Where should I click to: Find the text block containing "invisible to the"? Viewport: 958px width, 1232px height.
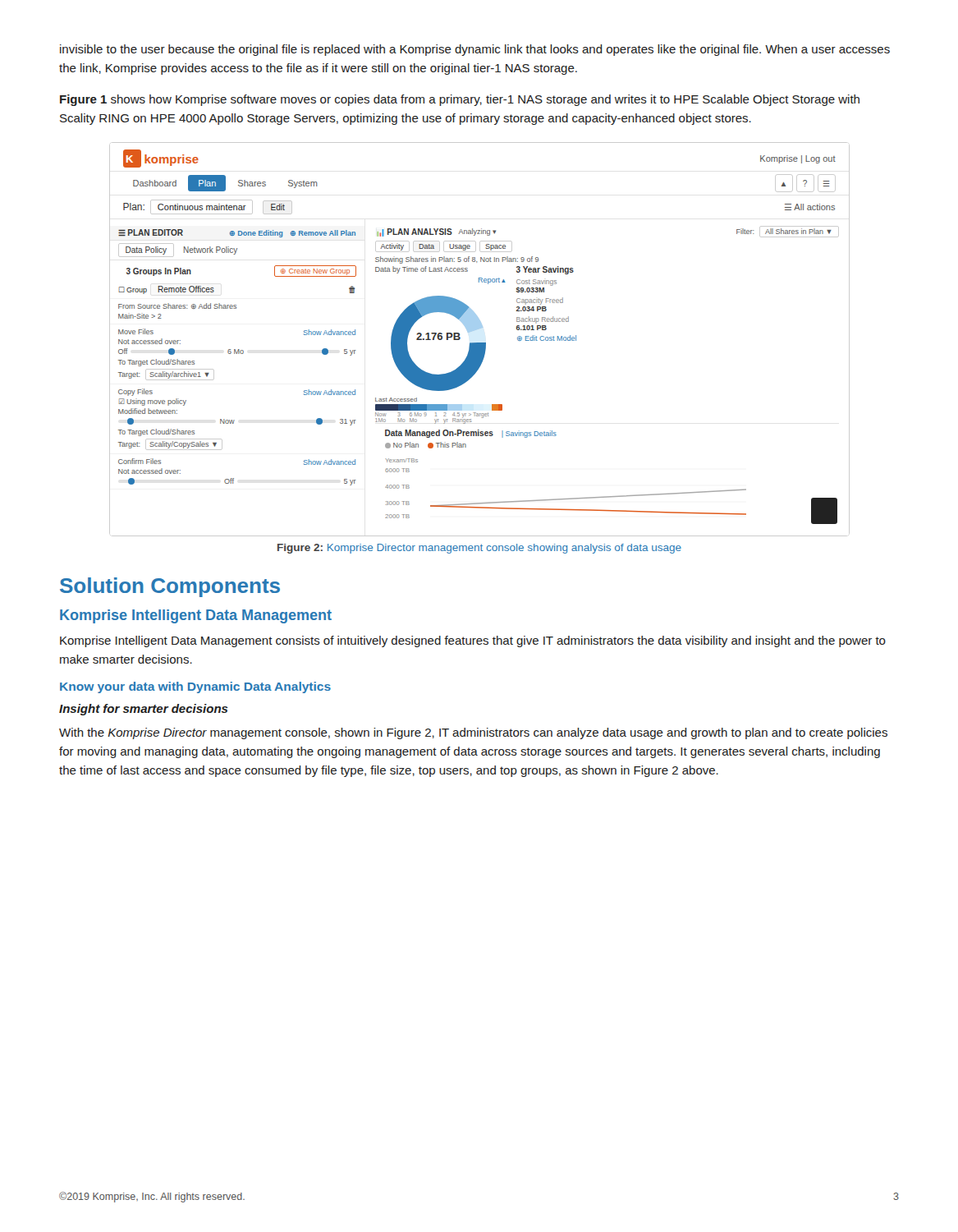475,58
